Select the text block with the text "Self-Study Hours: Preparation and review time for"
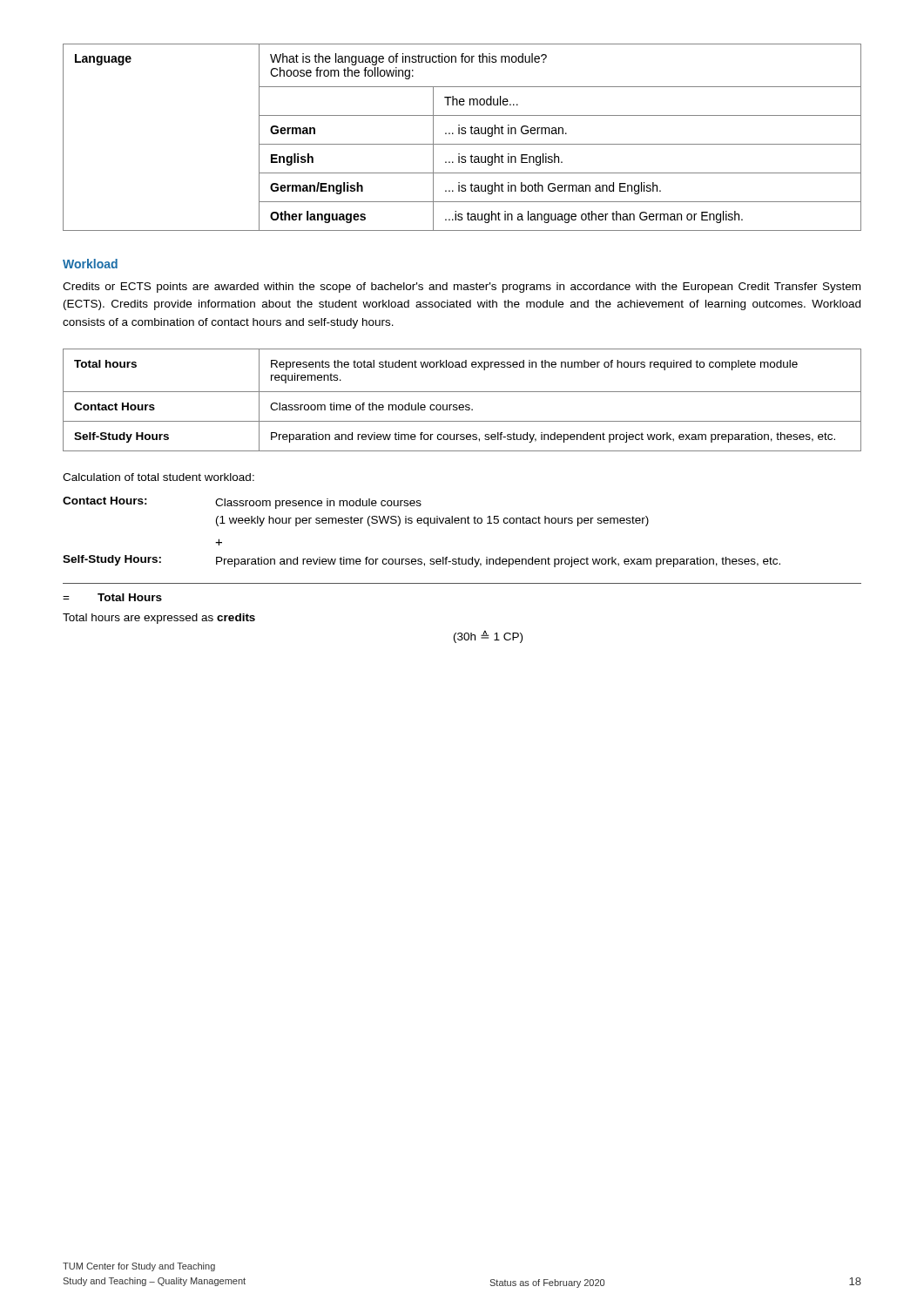The image size is (924, 1307). tap(462, 561)
